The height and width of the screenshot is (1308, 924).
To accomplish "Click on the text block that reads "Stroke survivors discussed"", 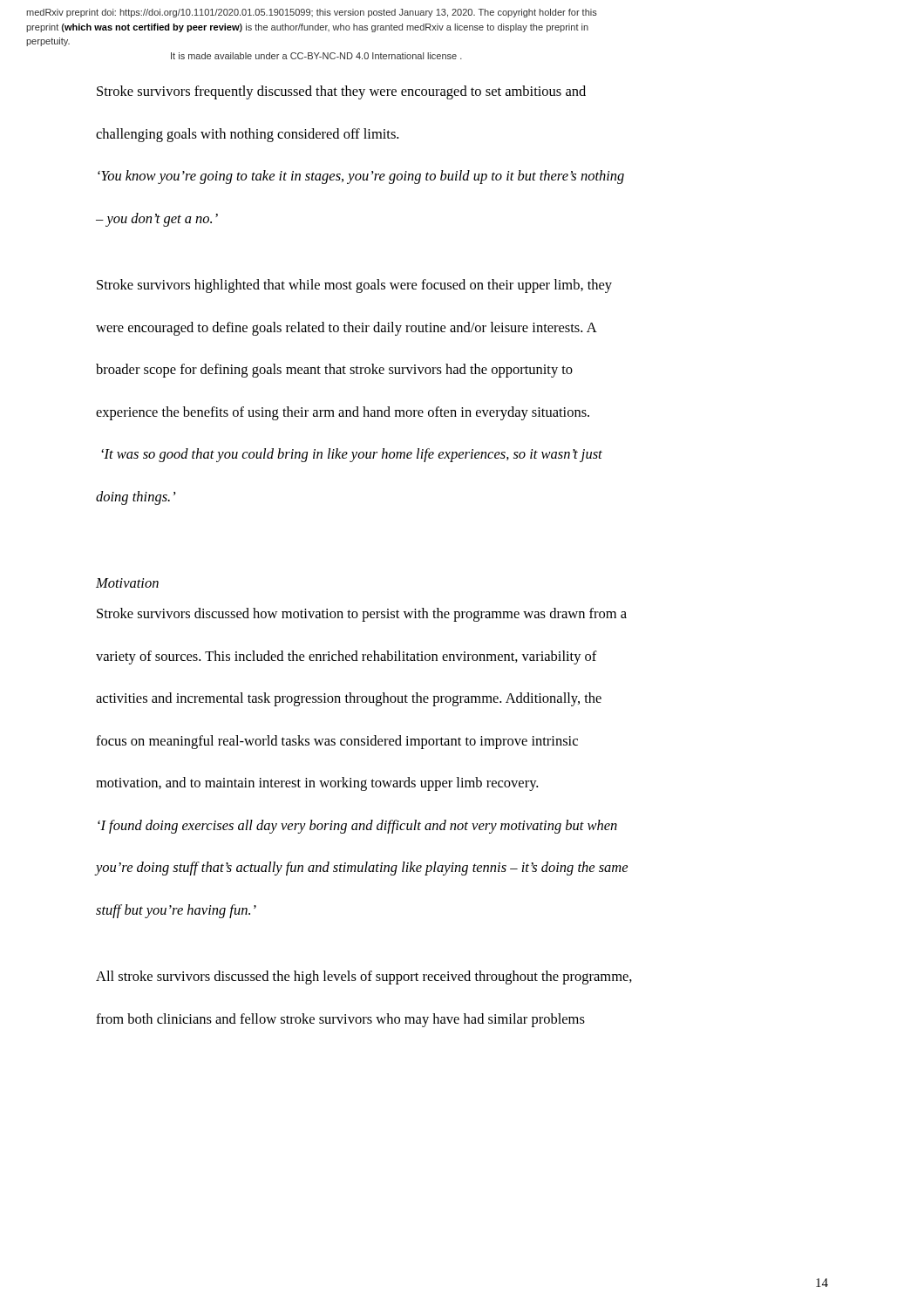I will 462,699.
